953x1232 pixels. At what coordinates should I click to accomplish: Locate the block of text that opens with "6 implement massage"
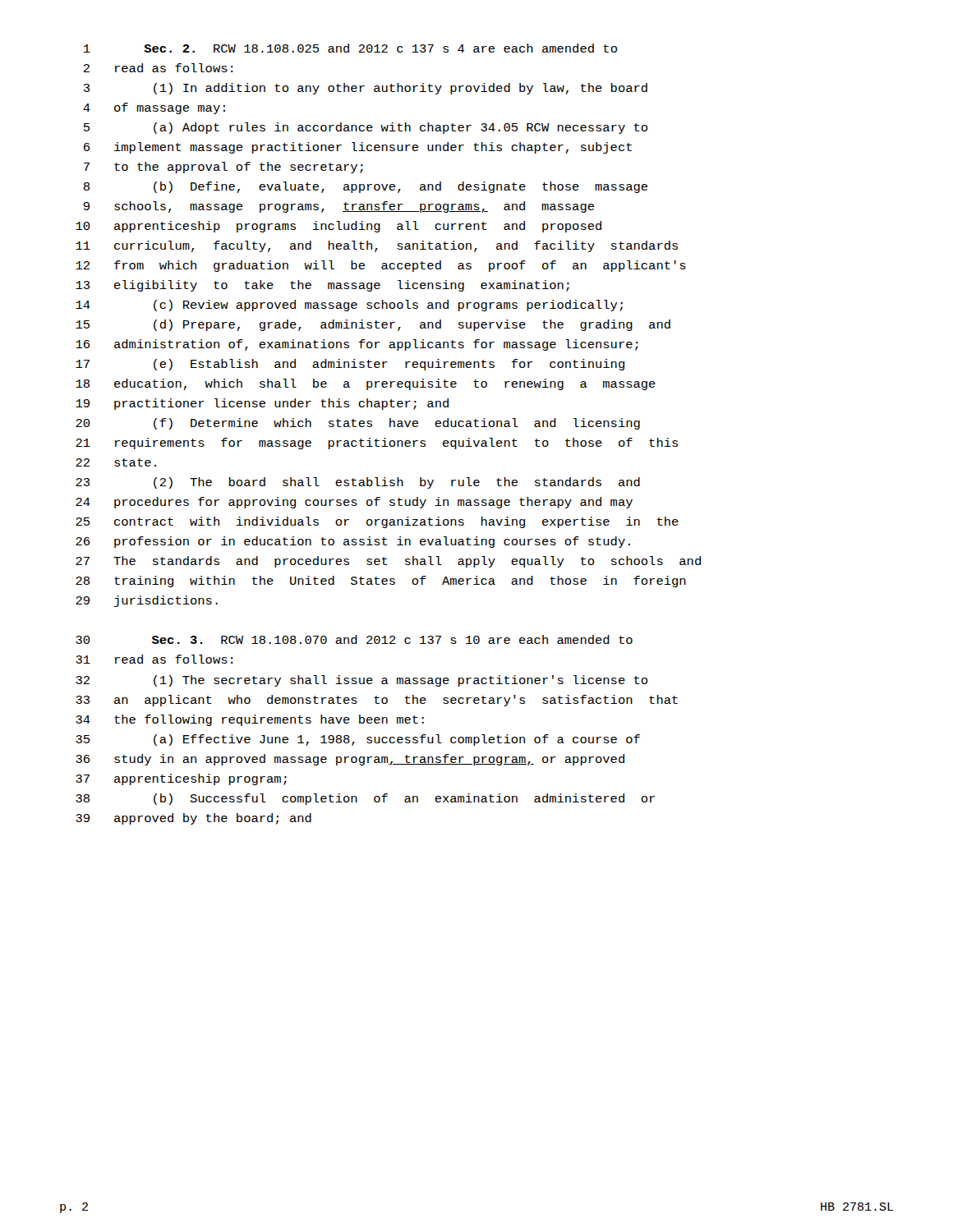(x=476, y=148)
